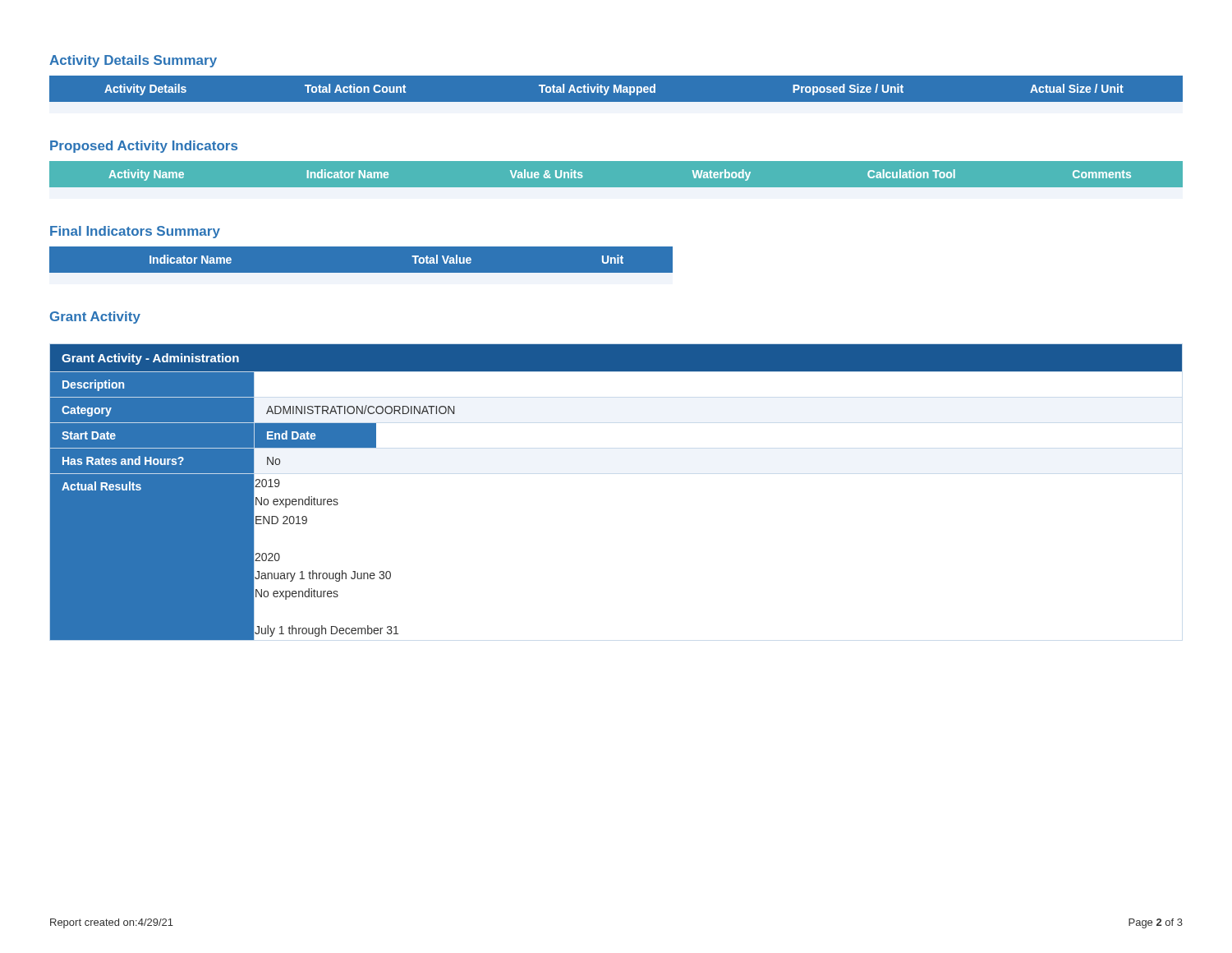1232x953 pixels.
Task: Point to "Grant Activity"
Action: pos(95,317)
